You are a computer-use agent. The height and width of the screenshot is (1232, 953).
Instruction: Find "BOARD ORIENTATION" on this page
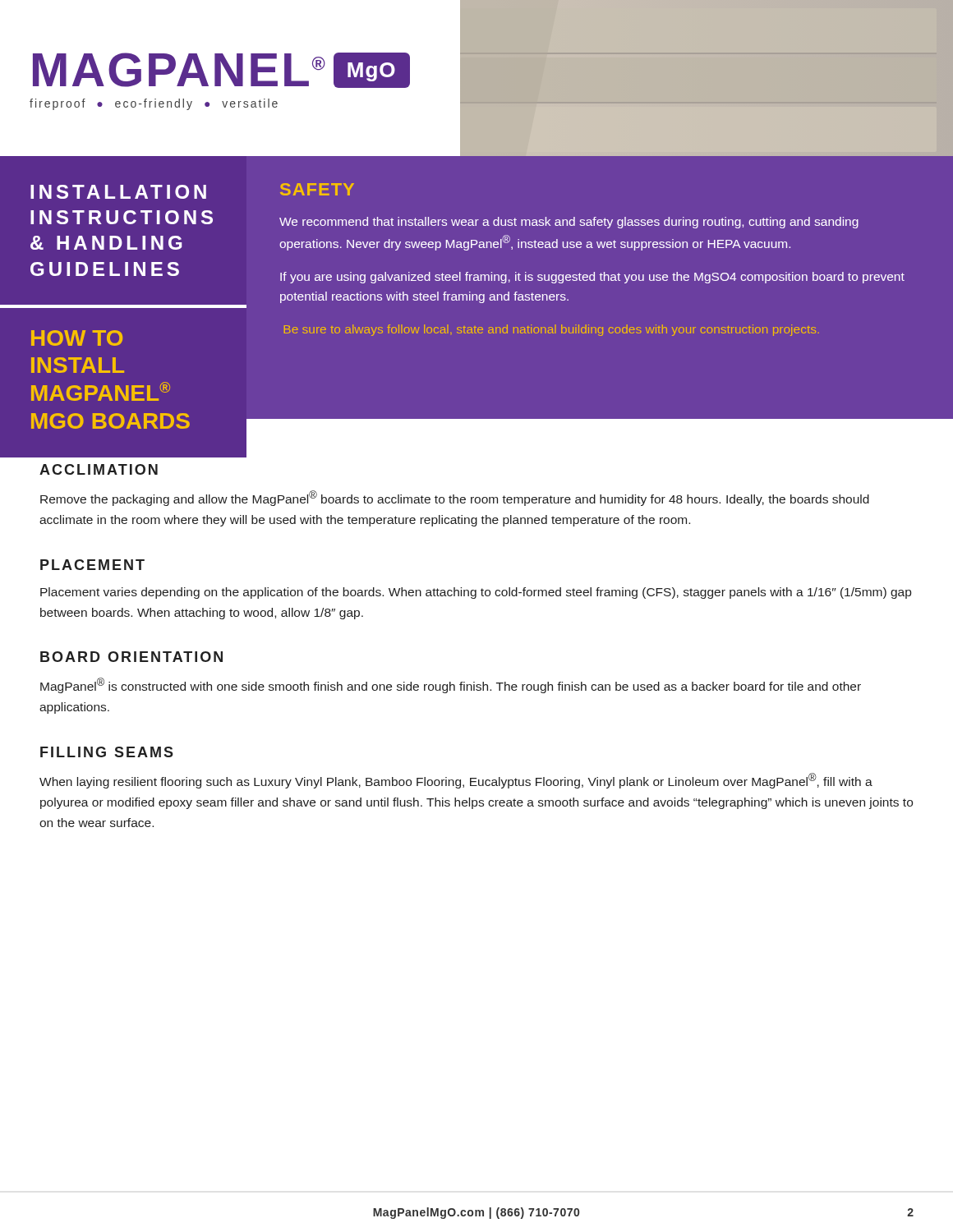pos(132,657)
